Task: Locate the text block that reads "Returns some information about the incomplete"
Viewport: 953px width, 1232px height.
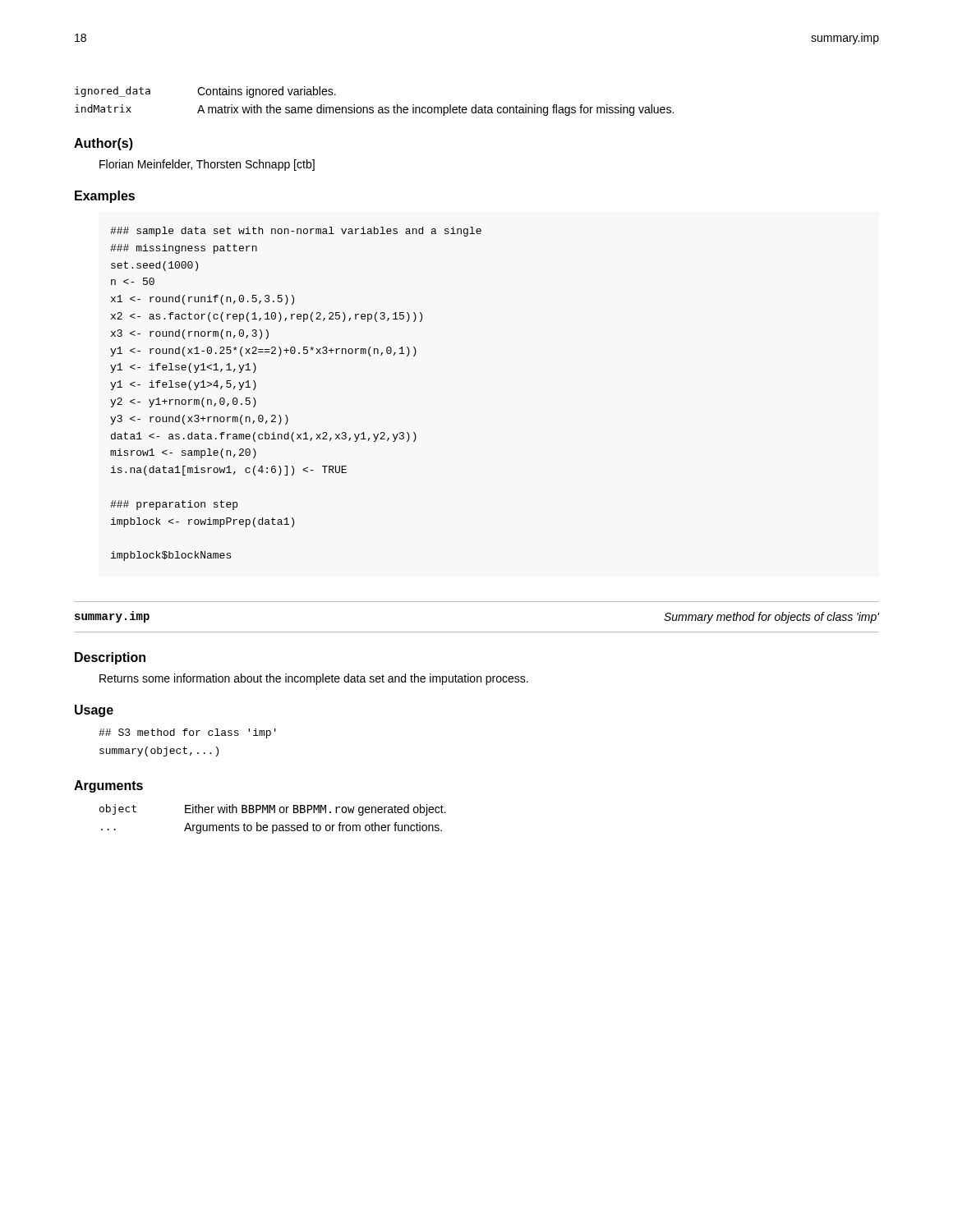Action: [x=314, y=678]
